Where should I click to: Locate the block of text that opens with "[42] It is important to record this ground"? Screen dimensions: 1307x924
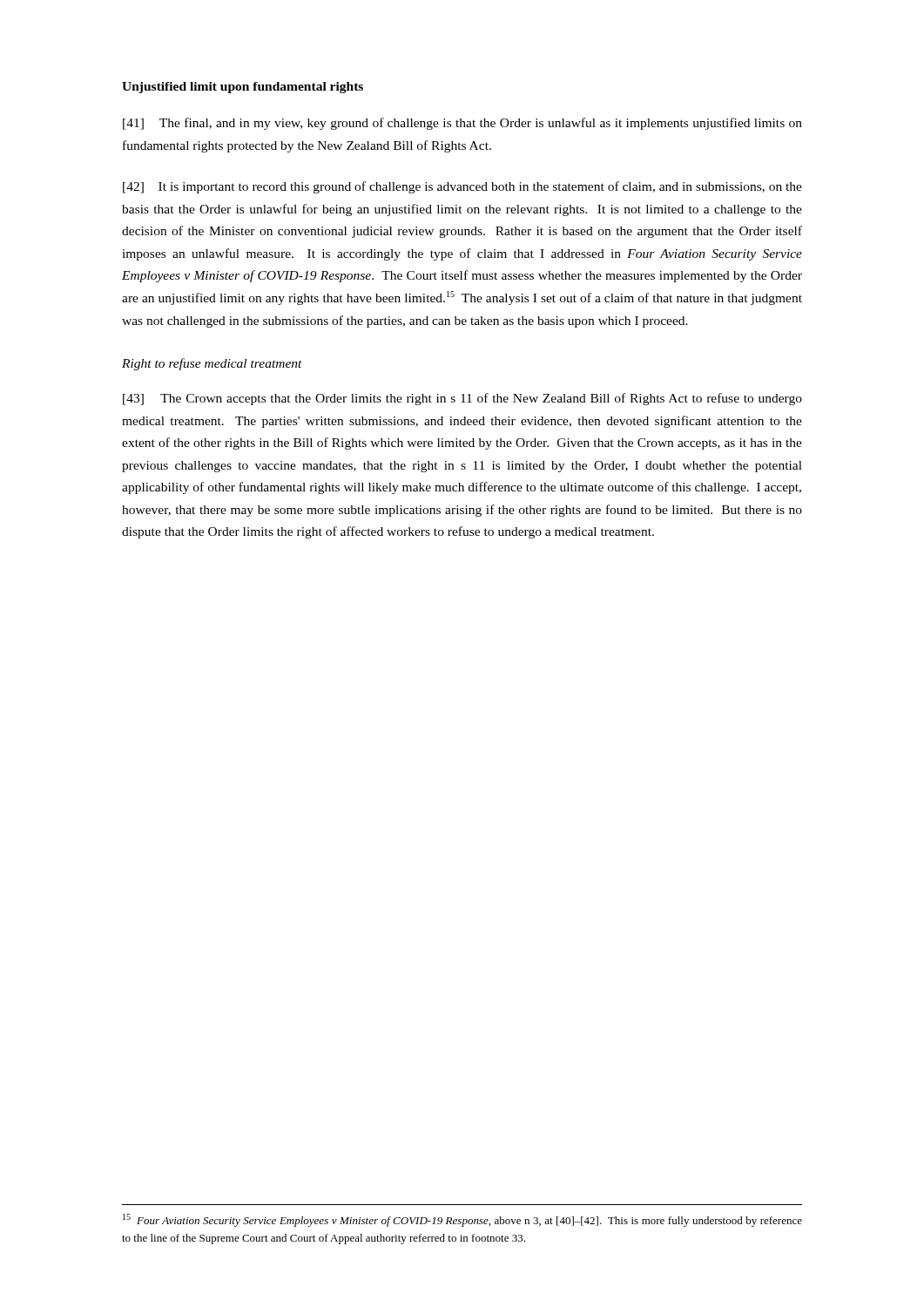pyautogui.click(x=462, y=253)
